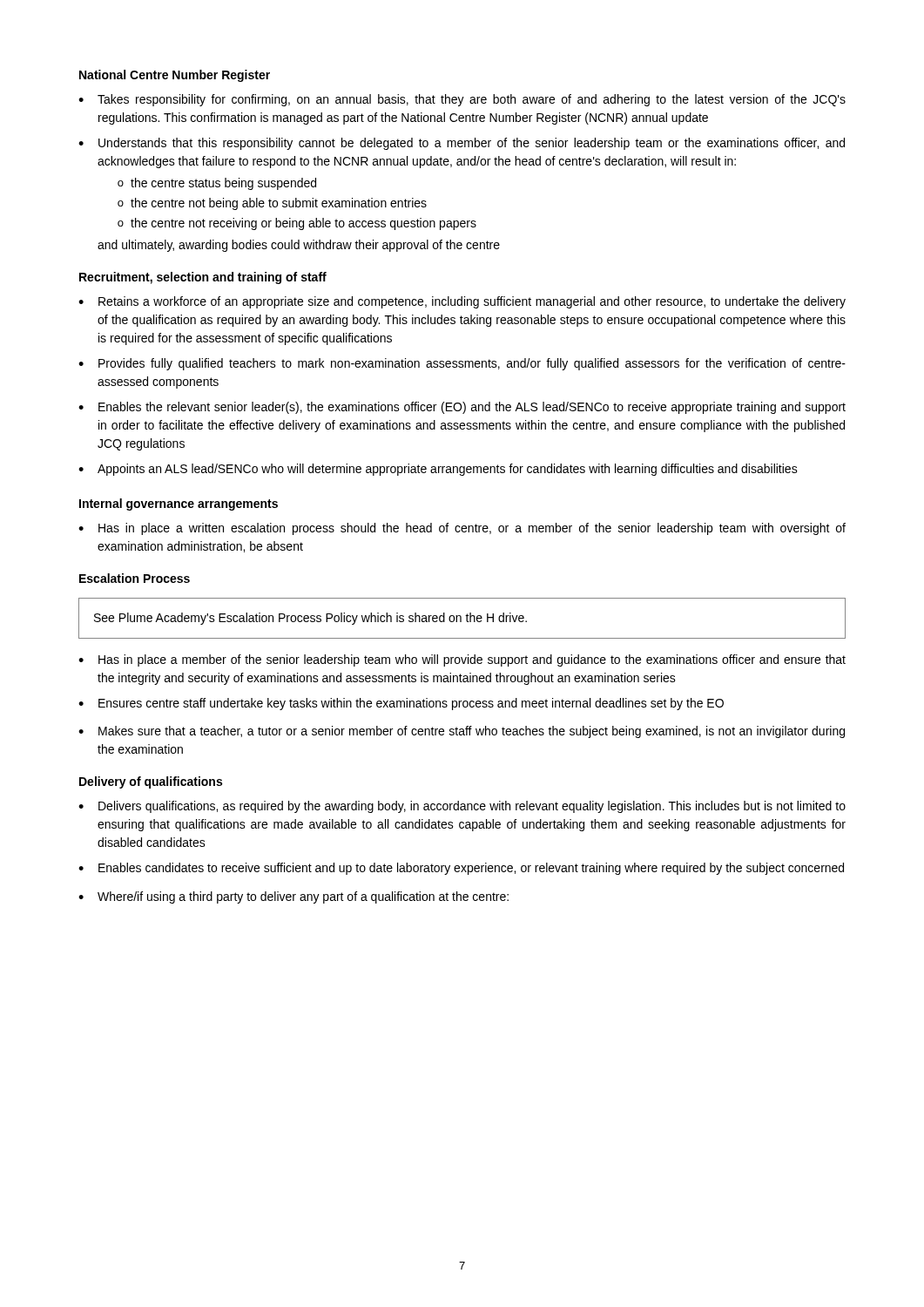Image resolution: width=924 pixels, height=1307 pixels.
Task: Point to the block starting "• Takes responsibility"
Action: point(462,109)
